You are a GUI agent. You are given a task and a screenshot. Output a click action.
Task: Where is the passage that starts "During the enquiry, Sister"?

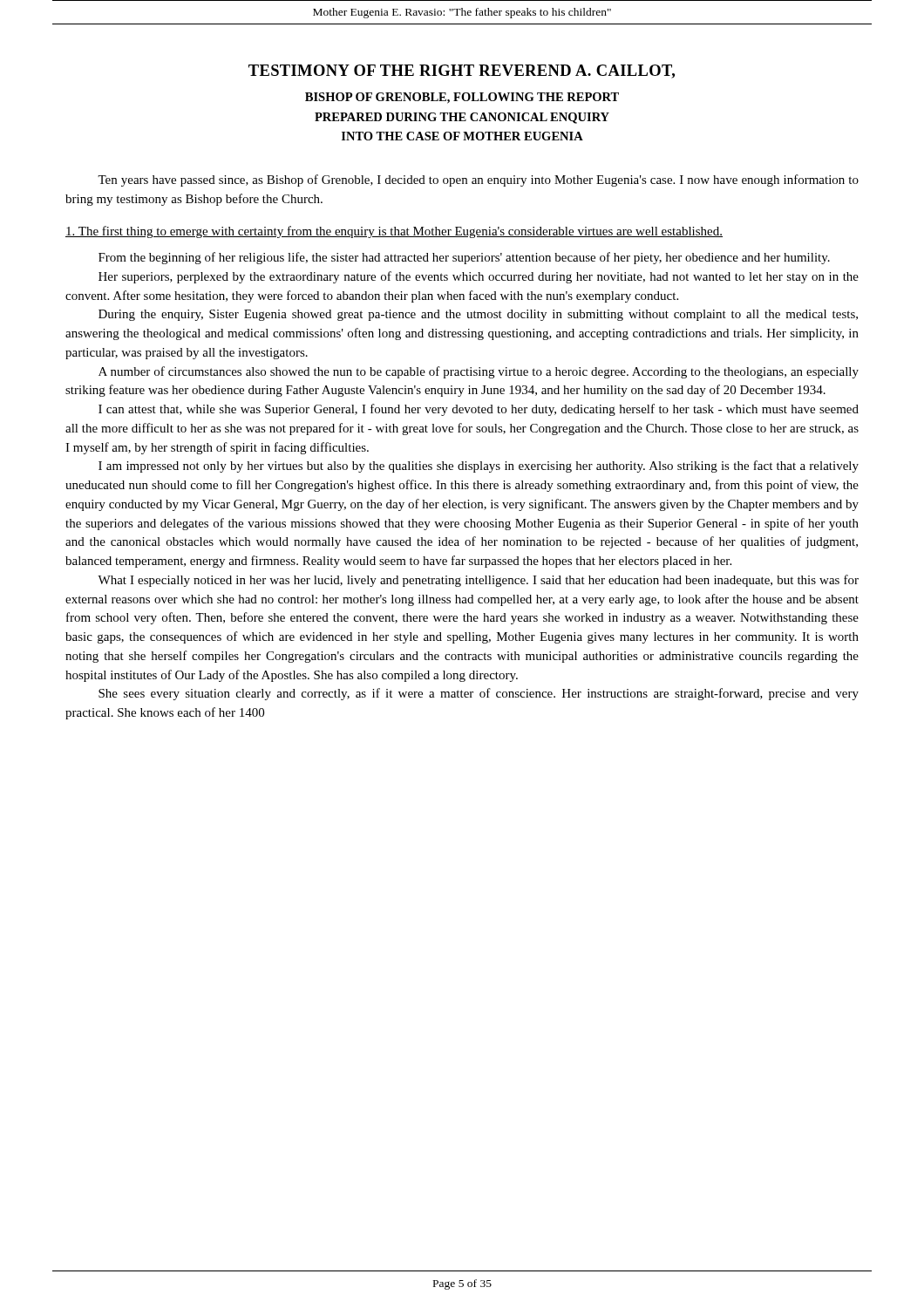click(x=462, y=334)
